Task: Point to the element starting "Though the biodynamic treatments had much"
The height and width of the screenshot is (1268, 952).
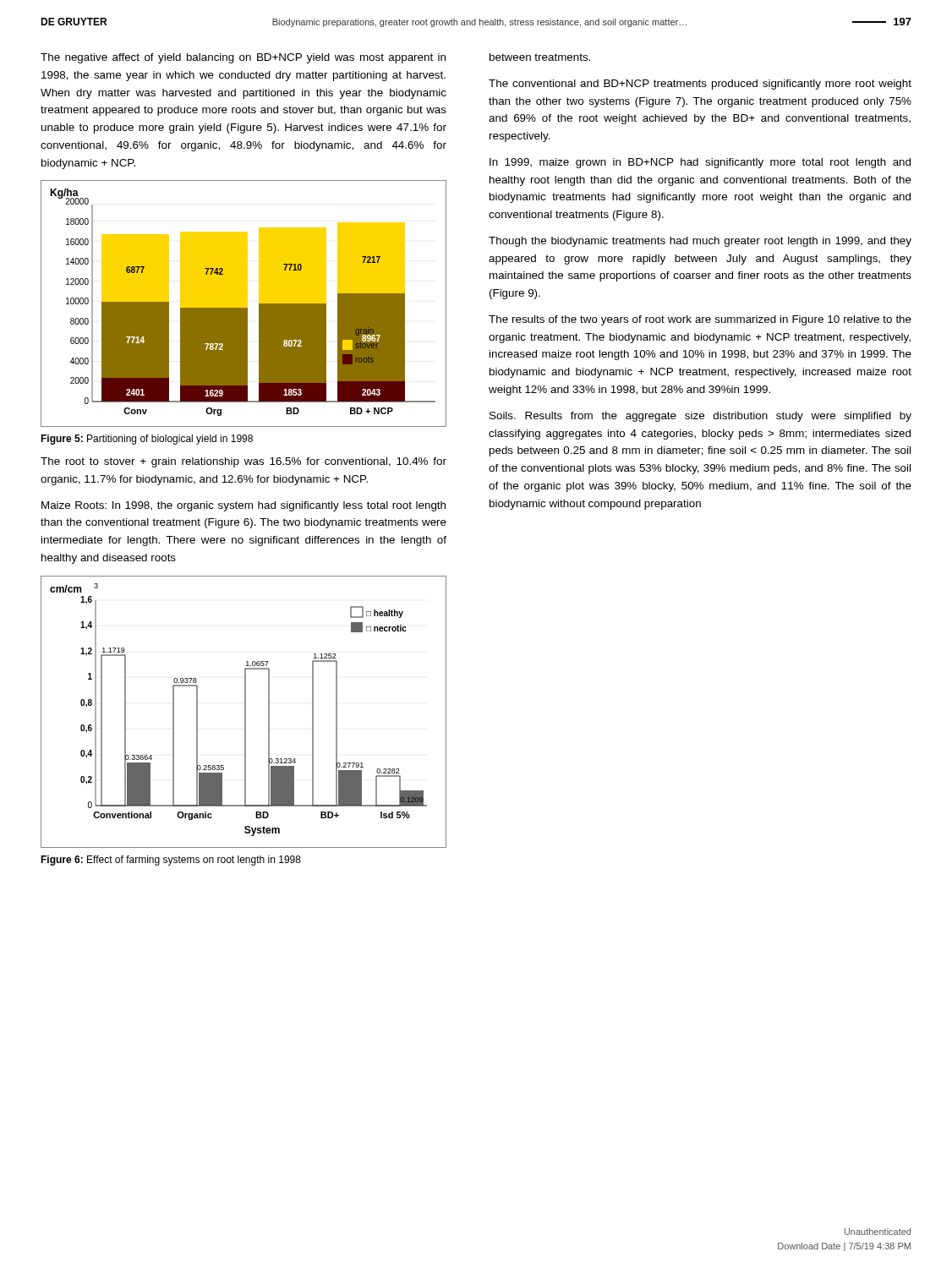Action: 700,267
